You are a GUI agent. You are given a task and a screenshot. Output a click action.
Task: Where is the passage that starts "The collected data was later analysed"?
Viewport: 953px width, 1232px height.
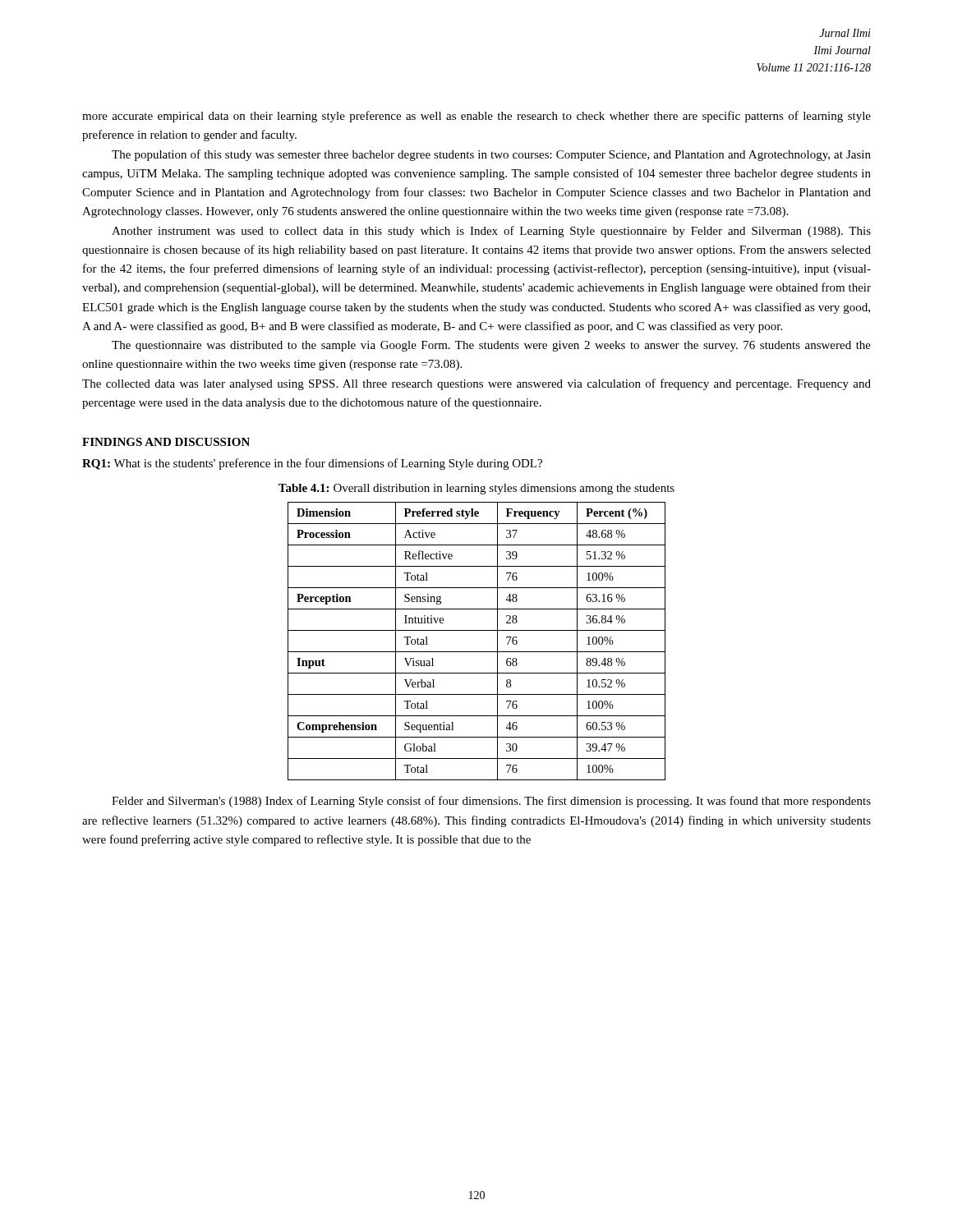[476, 393]
